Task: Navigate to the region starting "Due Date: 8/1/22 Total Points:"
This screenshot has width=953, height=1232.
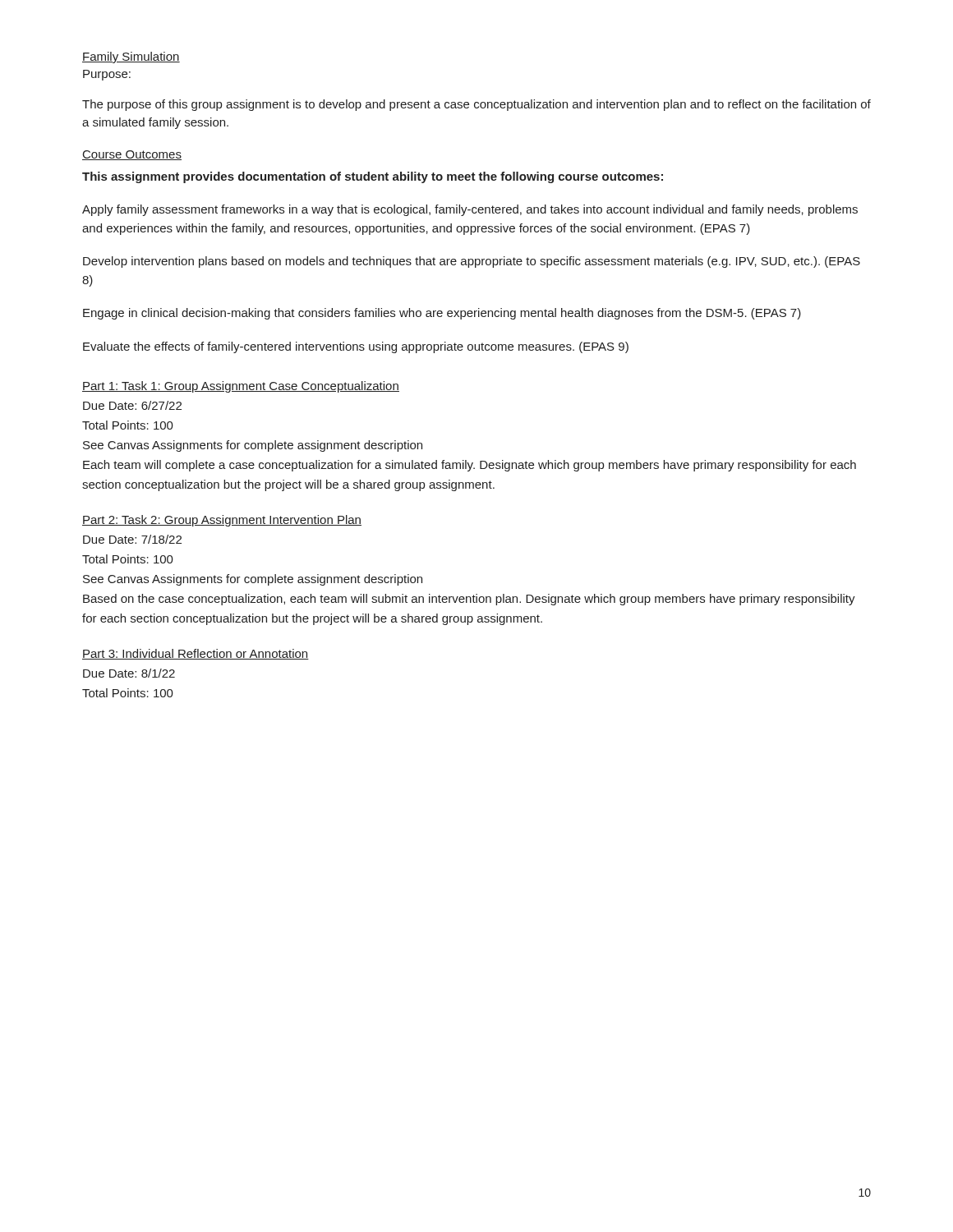Action: [x=129, y=673]
